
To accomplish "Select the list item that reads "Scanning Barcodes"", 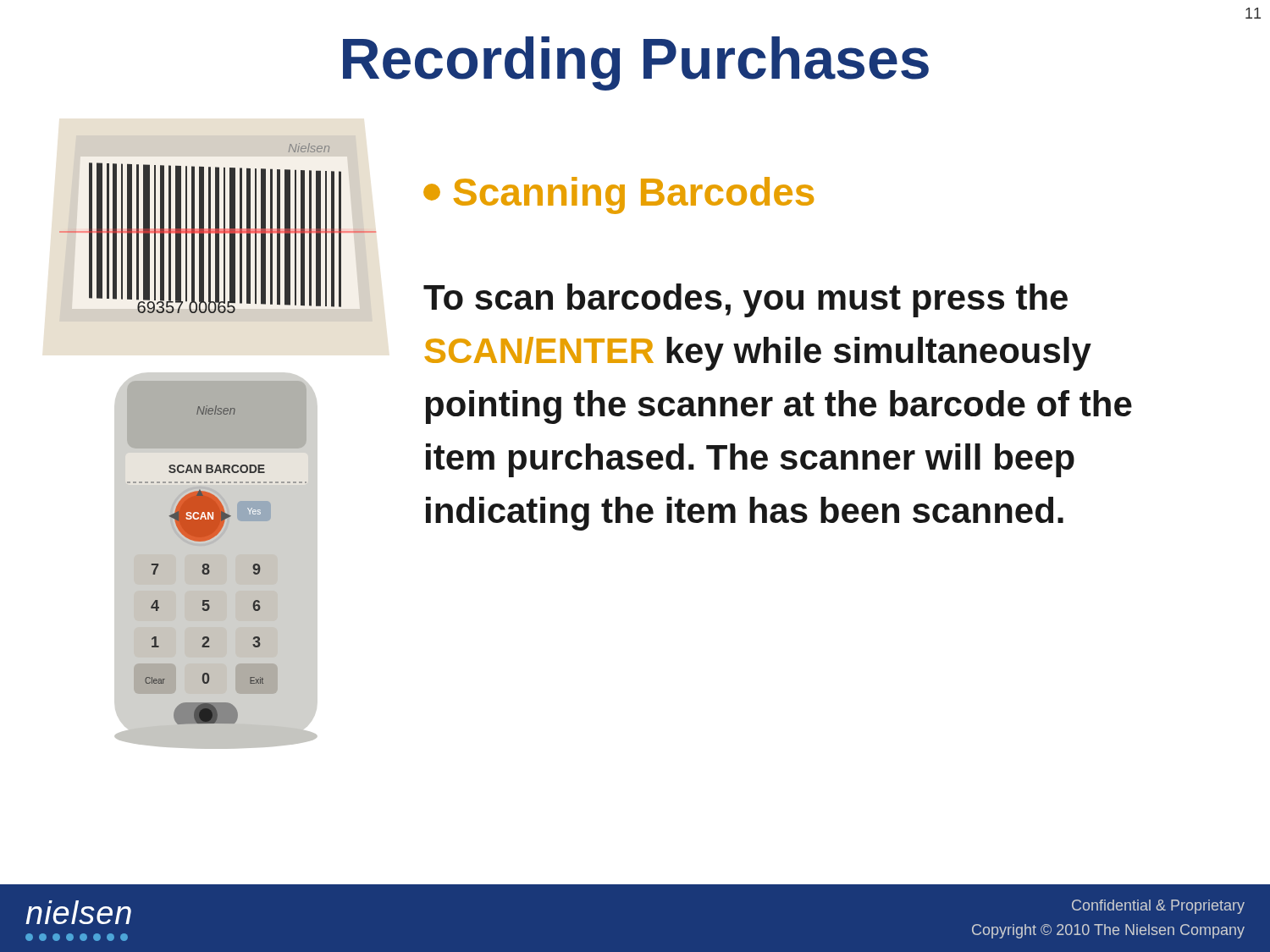I will point(817,192).
